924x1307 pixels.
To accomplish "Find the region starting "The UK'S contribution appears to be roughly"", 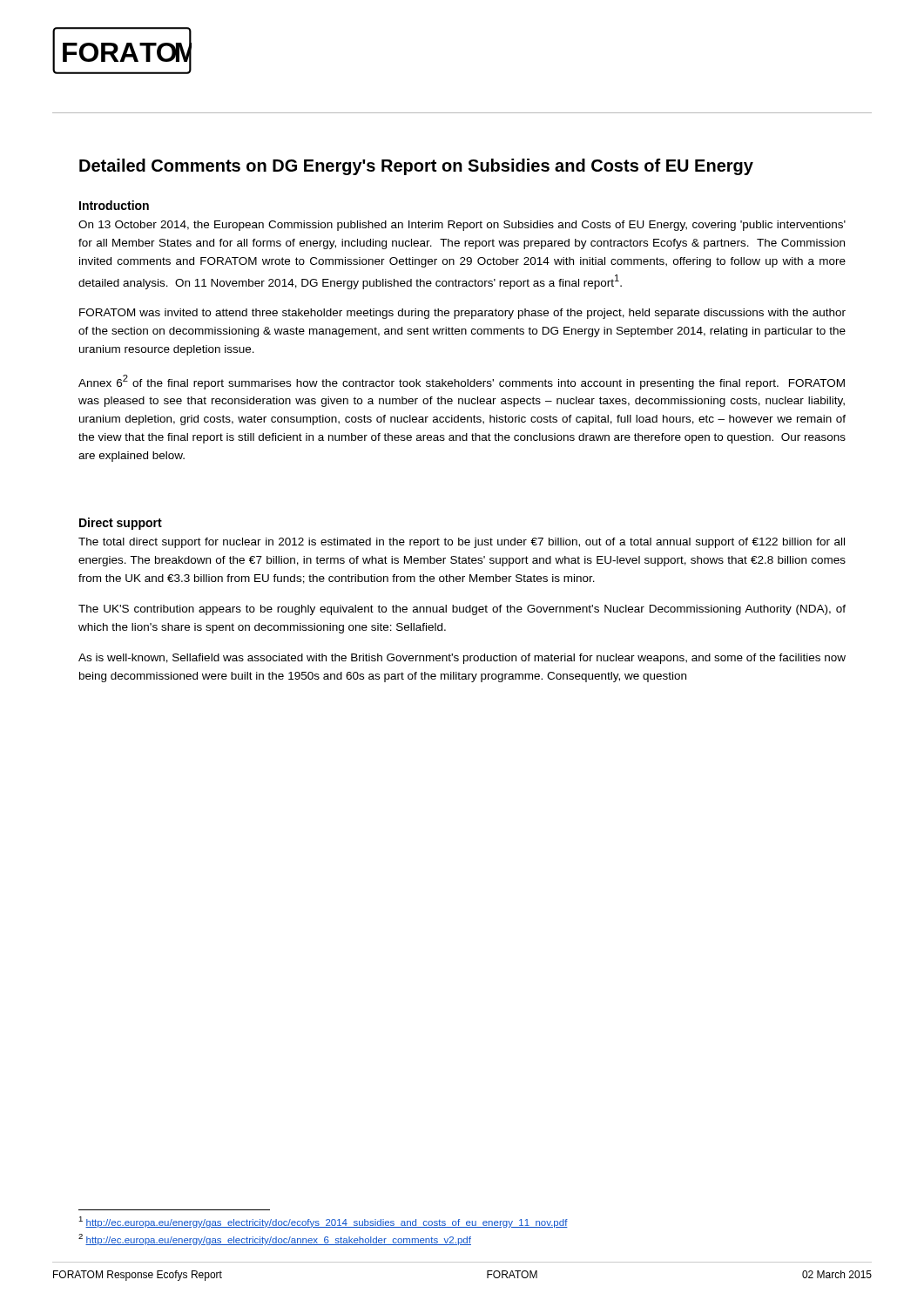I will [x=462, y=618].
